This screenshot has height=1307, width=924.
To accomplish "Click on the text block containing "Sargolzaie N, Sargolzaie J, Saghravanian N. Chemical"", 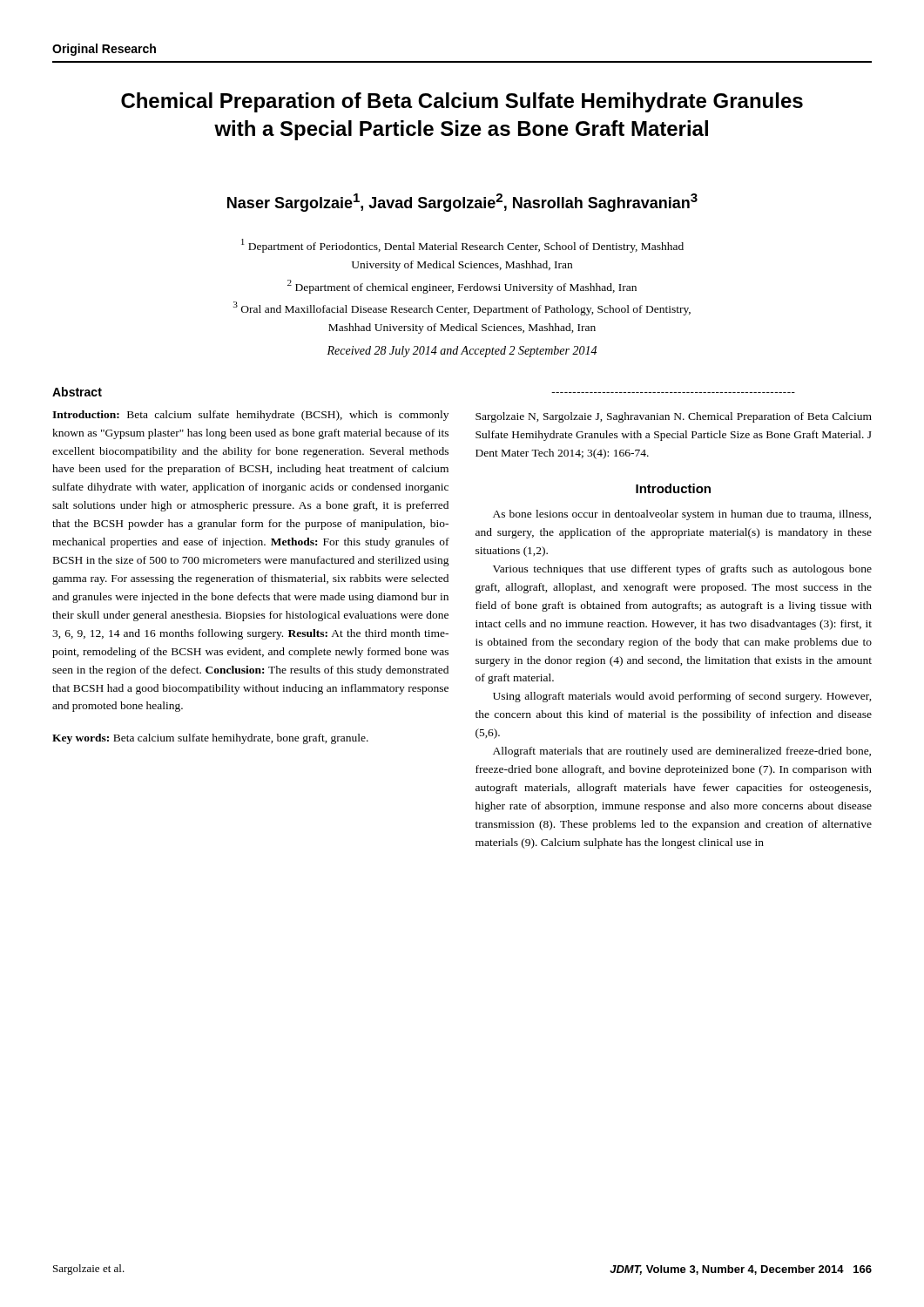I will pos(673,434).
